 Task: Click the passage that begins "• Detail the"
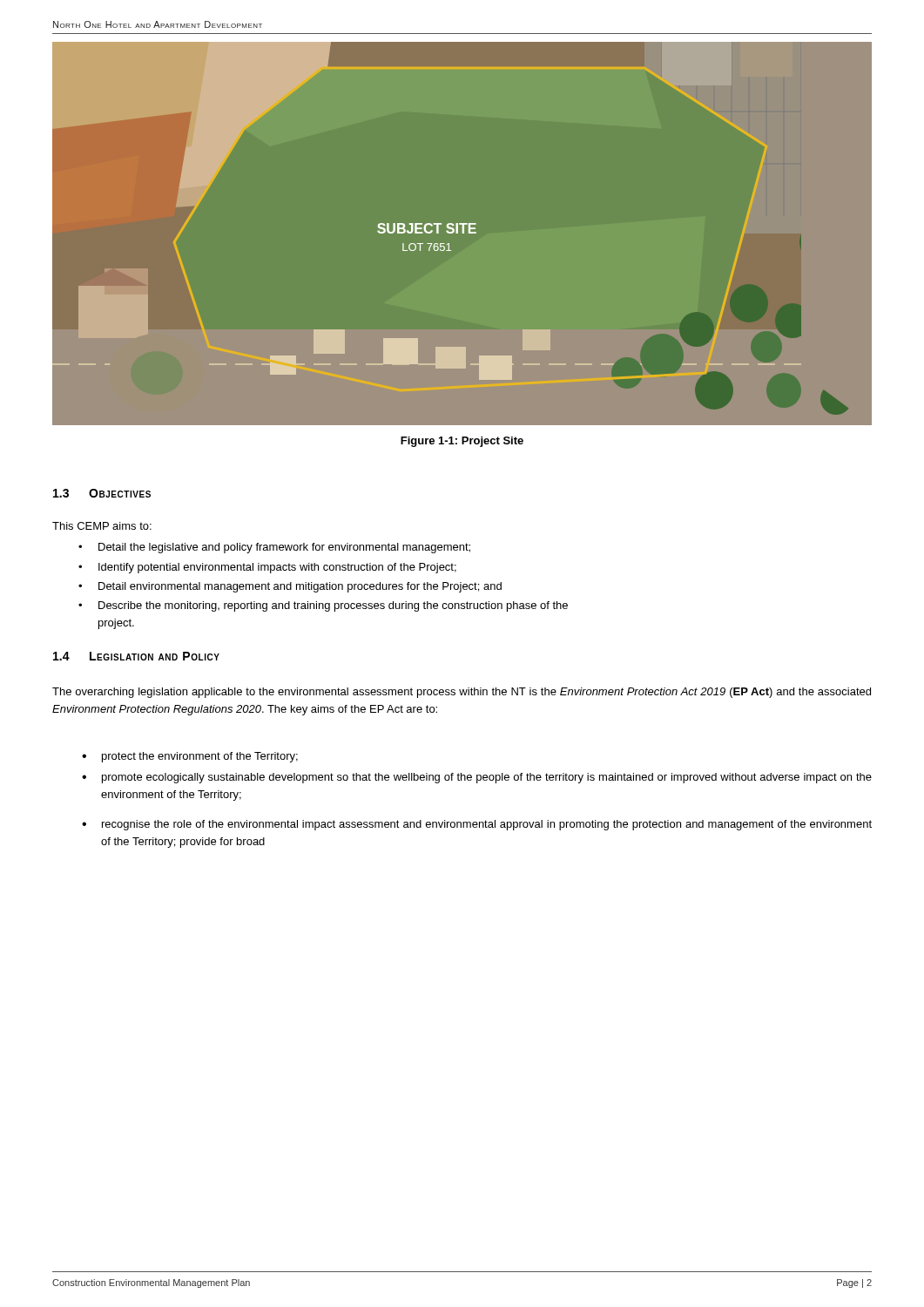pyautogui.click(x=475, y=547)
